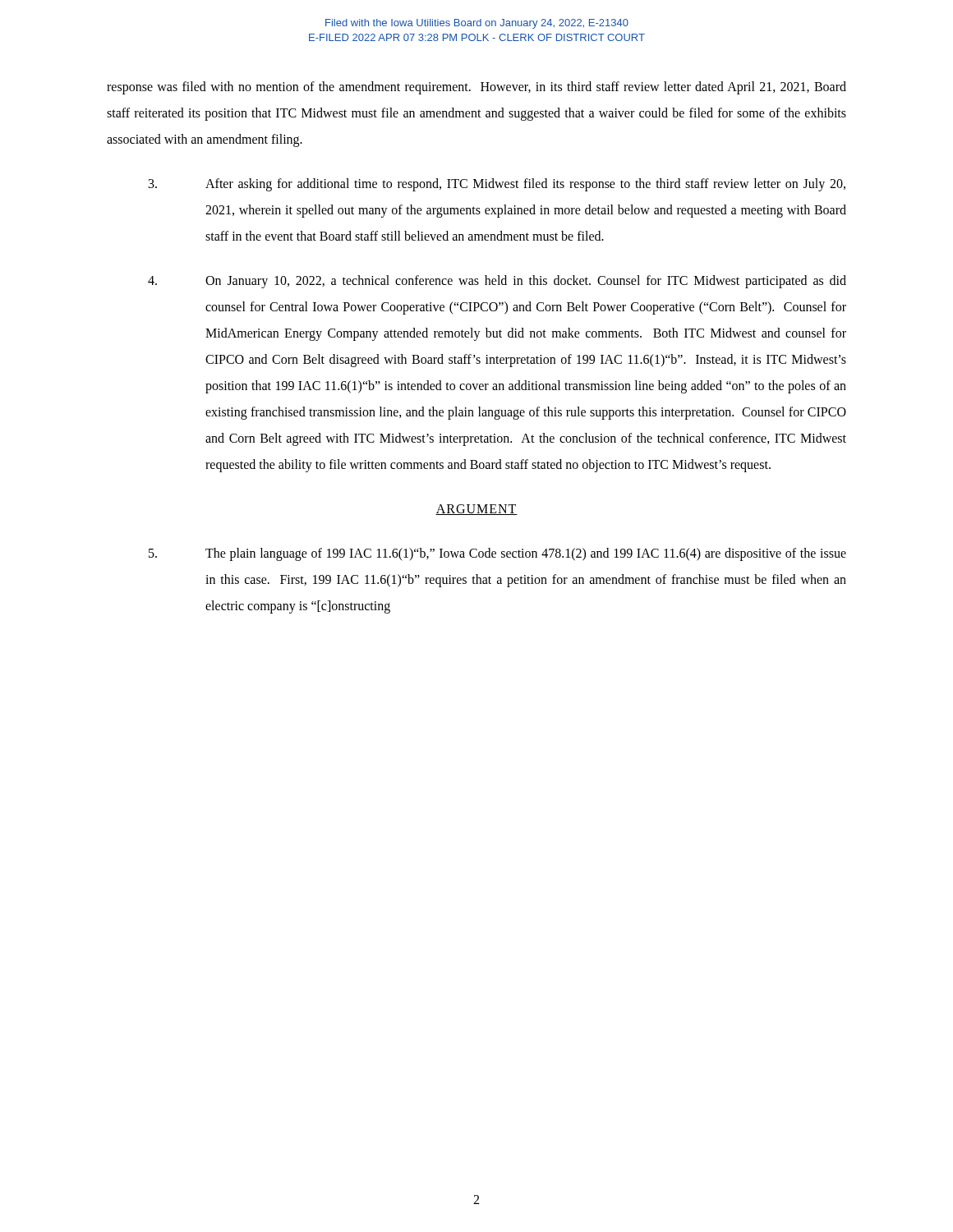
Task: Select the text block starting "On January 10, 2022, a technical conference was"
Action: [476, 373]
